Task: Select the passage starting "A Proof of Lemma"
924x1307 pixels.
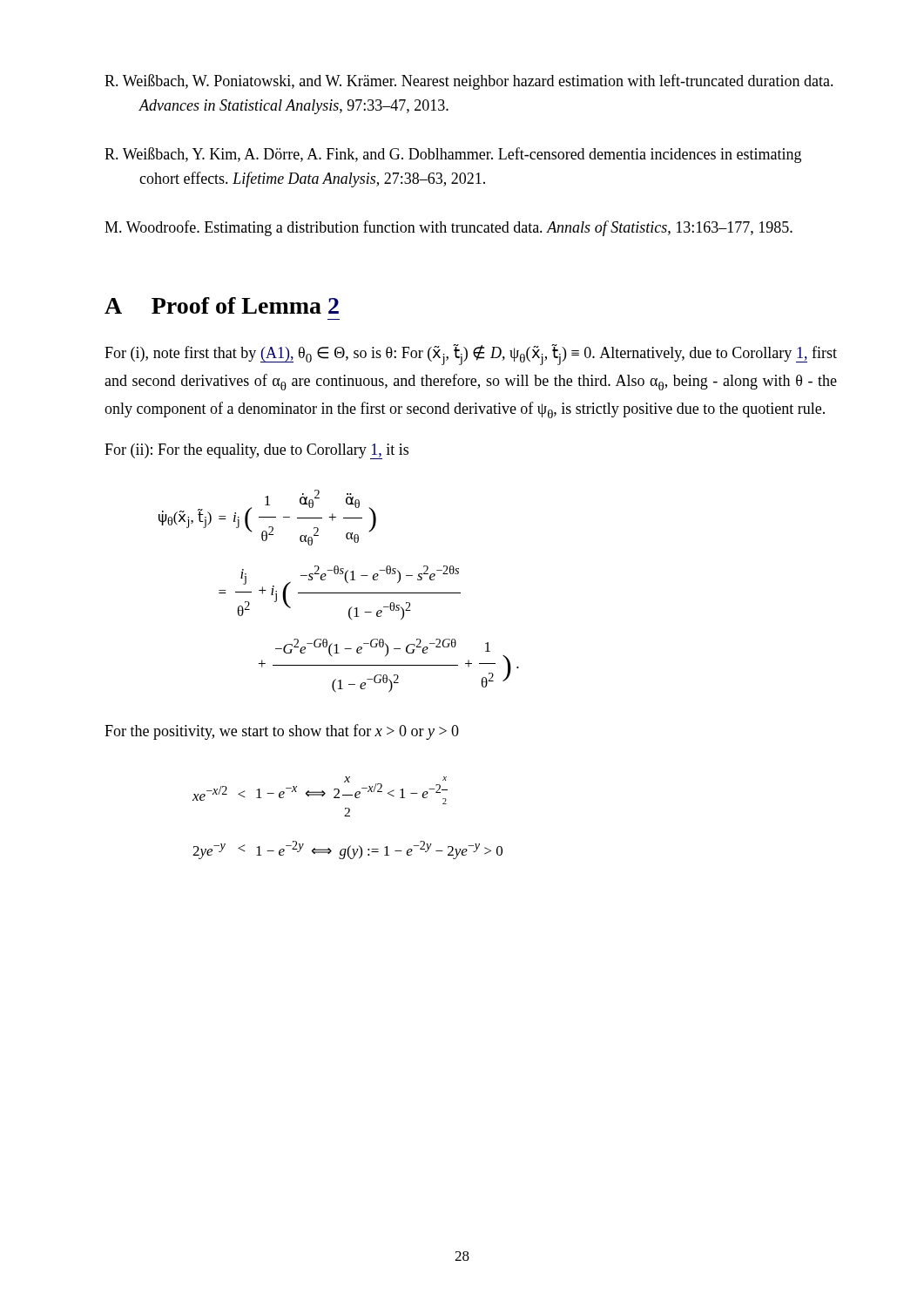Action: (x=222, y=306)
